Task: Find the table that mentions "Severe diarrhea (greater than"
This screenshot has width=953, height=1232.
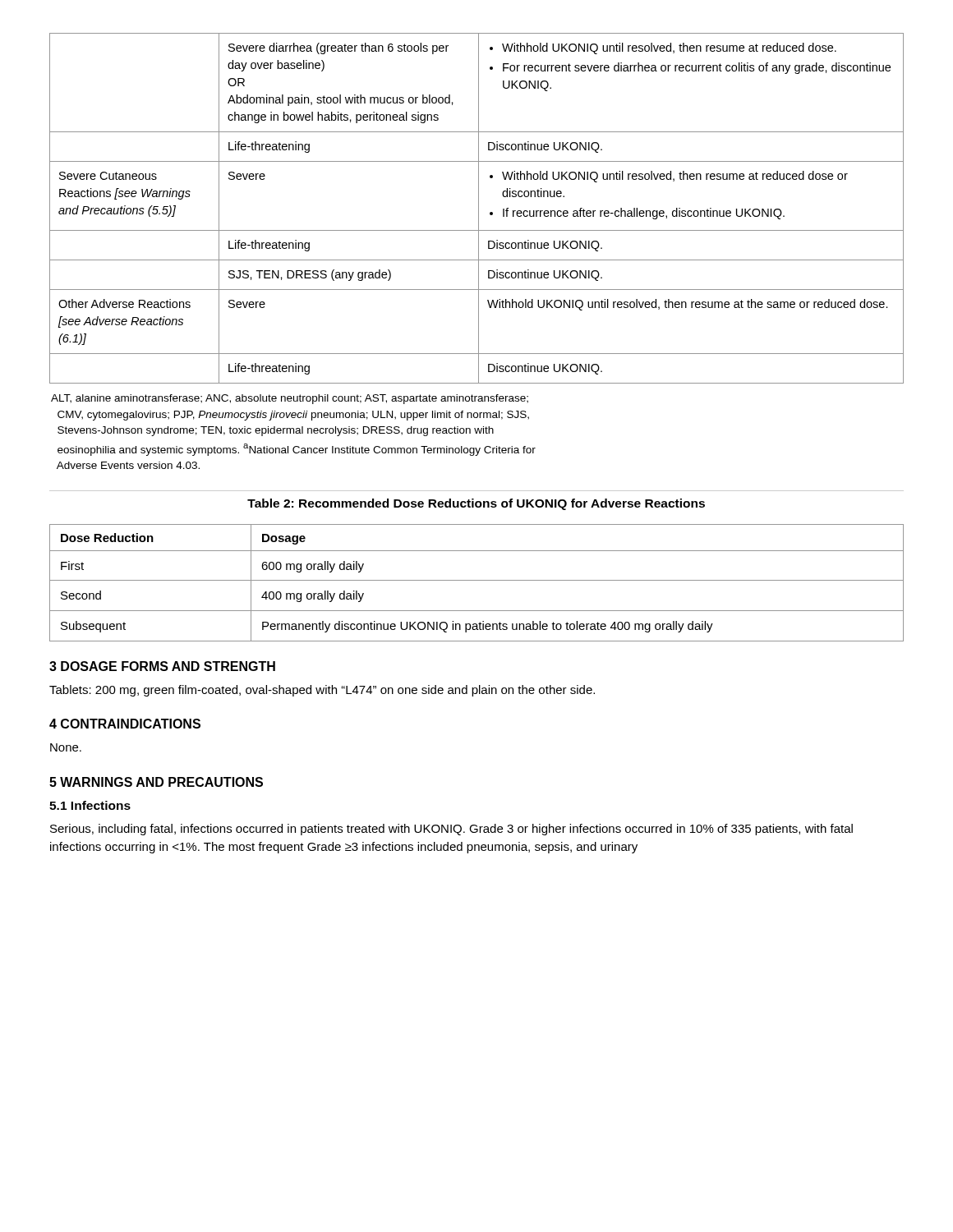Action: (x=476, y=208)
